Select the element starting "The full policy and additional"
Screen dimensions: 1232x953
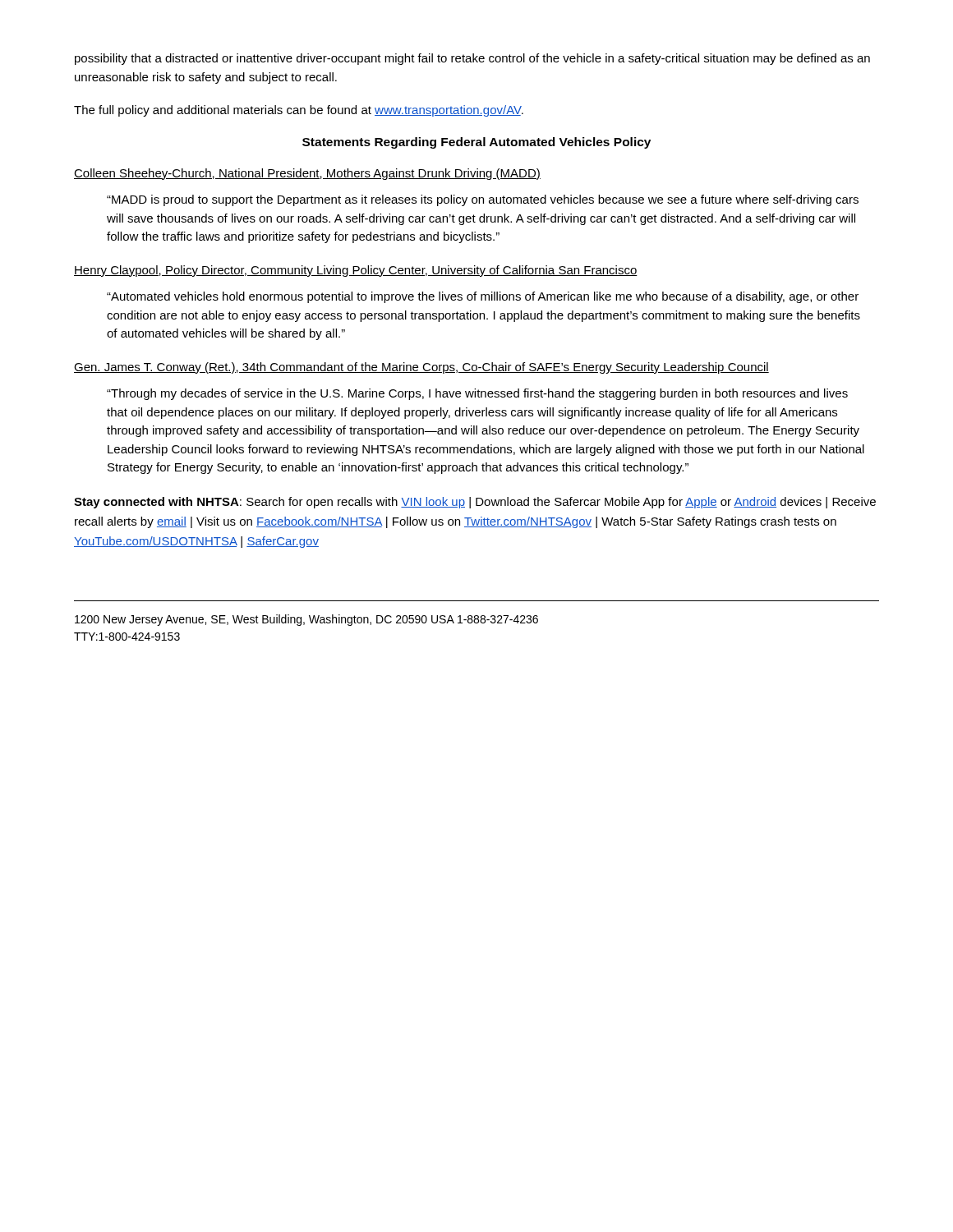point(299,110)
